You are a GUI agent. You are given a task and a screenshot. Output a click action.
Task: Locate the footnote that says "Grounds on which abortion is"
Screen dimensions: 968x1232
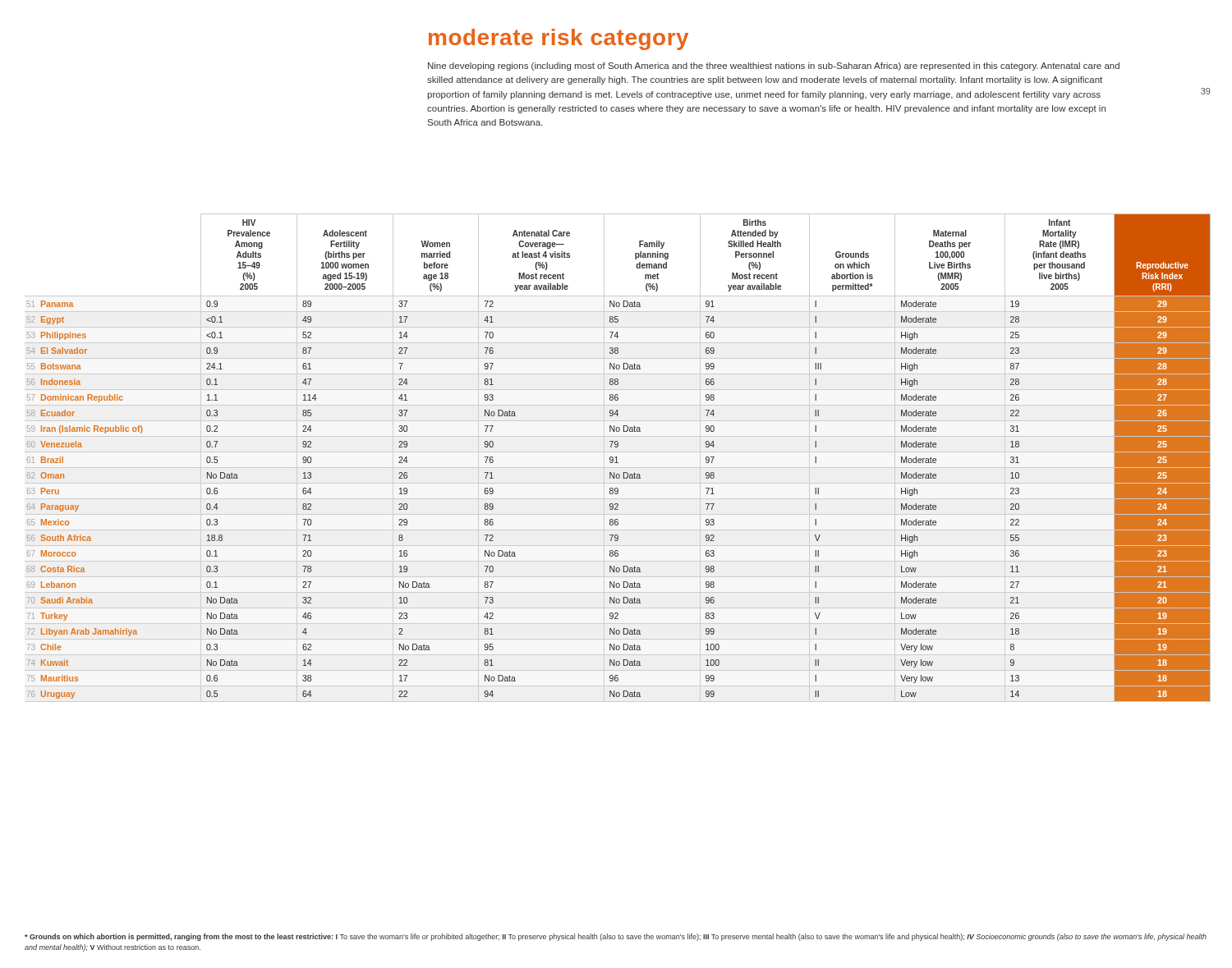(616, 942)
